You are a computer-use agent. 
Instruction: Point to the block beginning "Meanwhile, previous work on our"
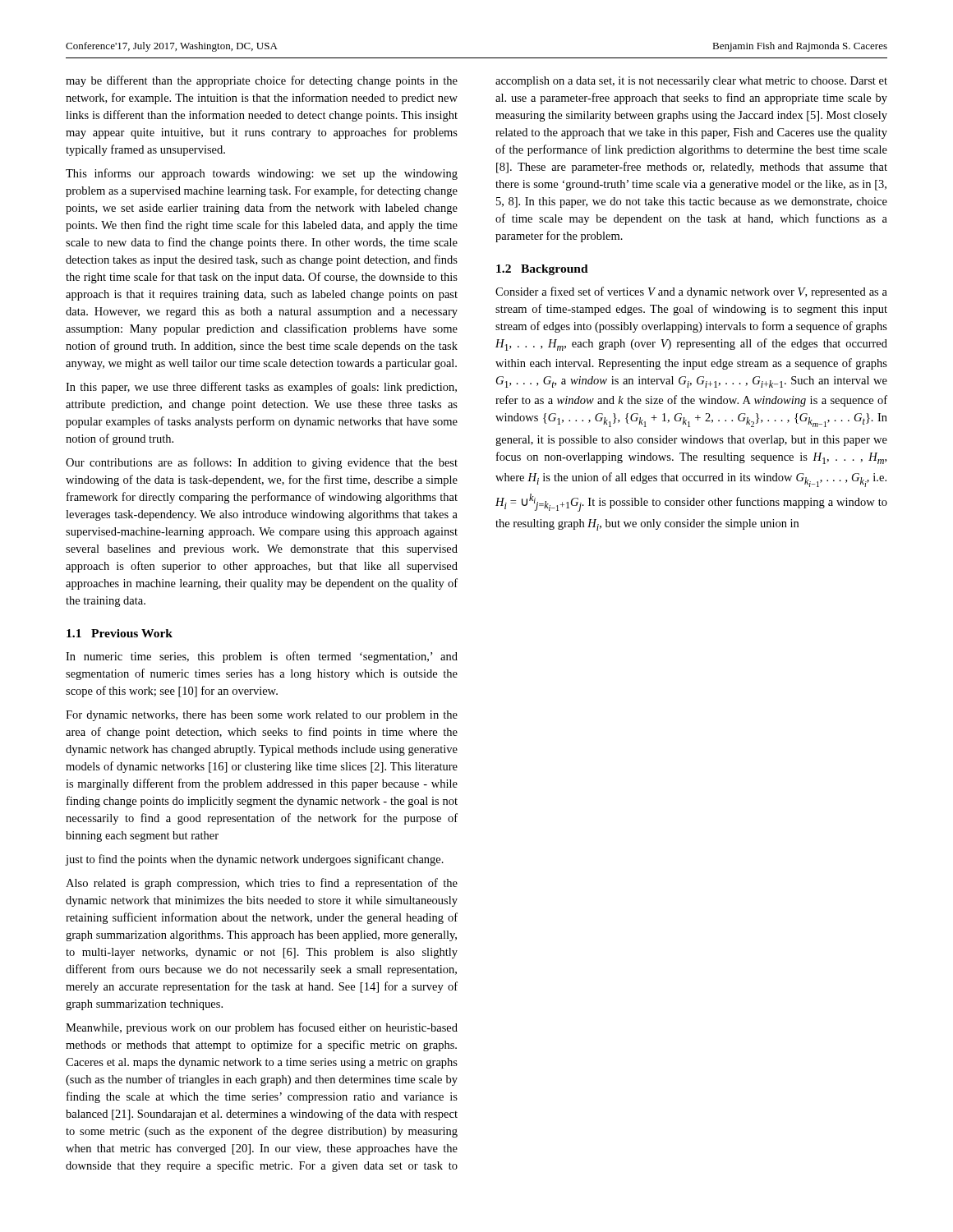pyautogui.click(x=257, y=80)
